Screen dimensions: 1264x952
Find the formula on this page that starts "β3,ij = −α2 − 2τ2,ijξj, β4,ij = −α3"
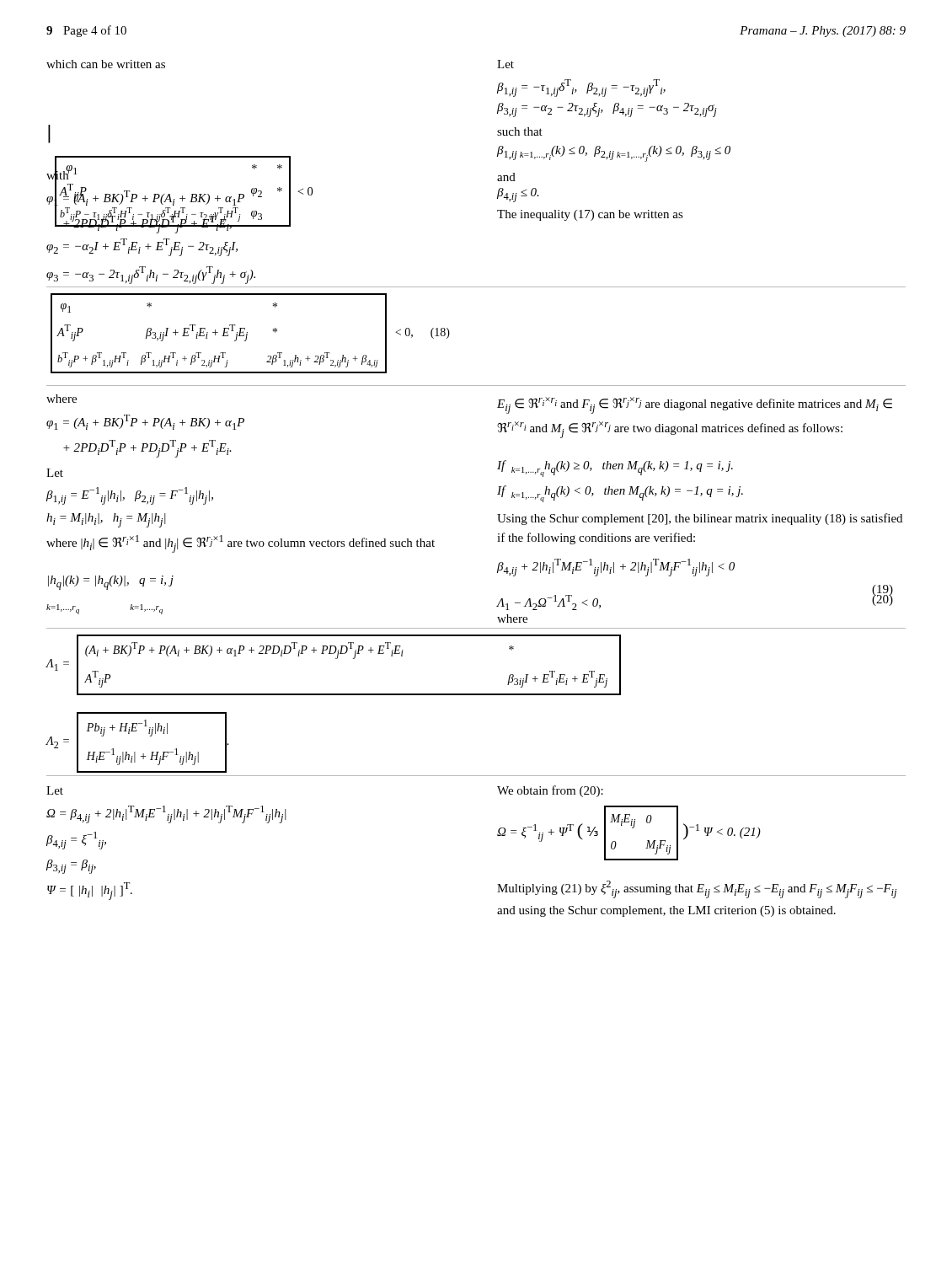(x=607, y=109)
